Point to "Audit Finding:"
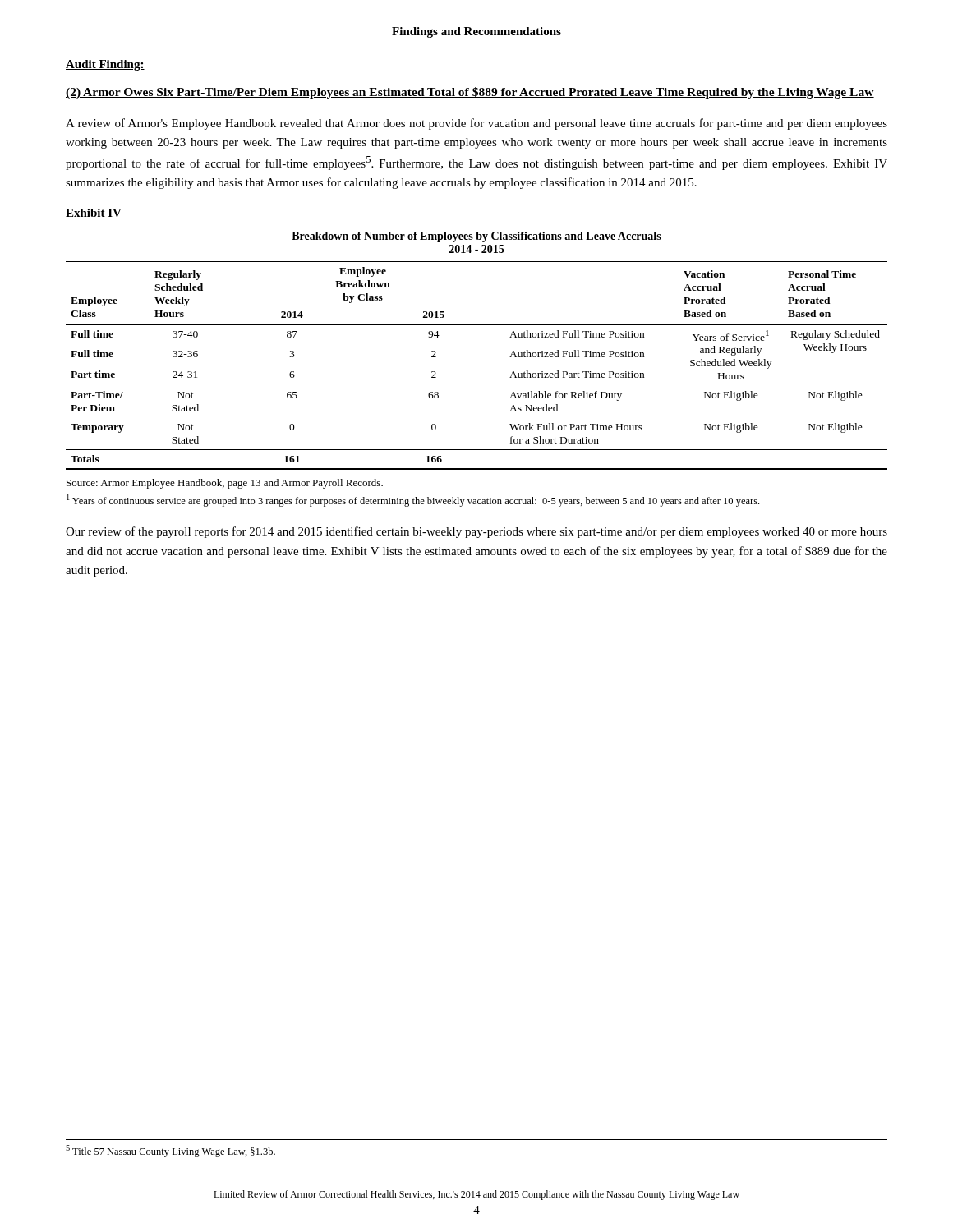 tap(105, 64)
